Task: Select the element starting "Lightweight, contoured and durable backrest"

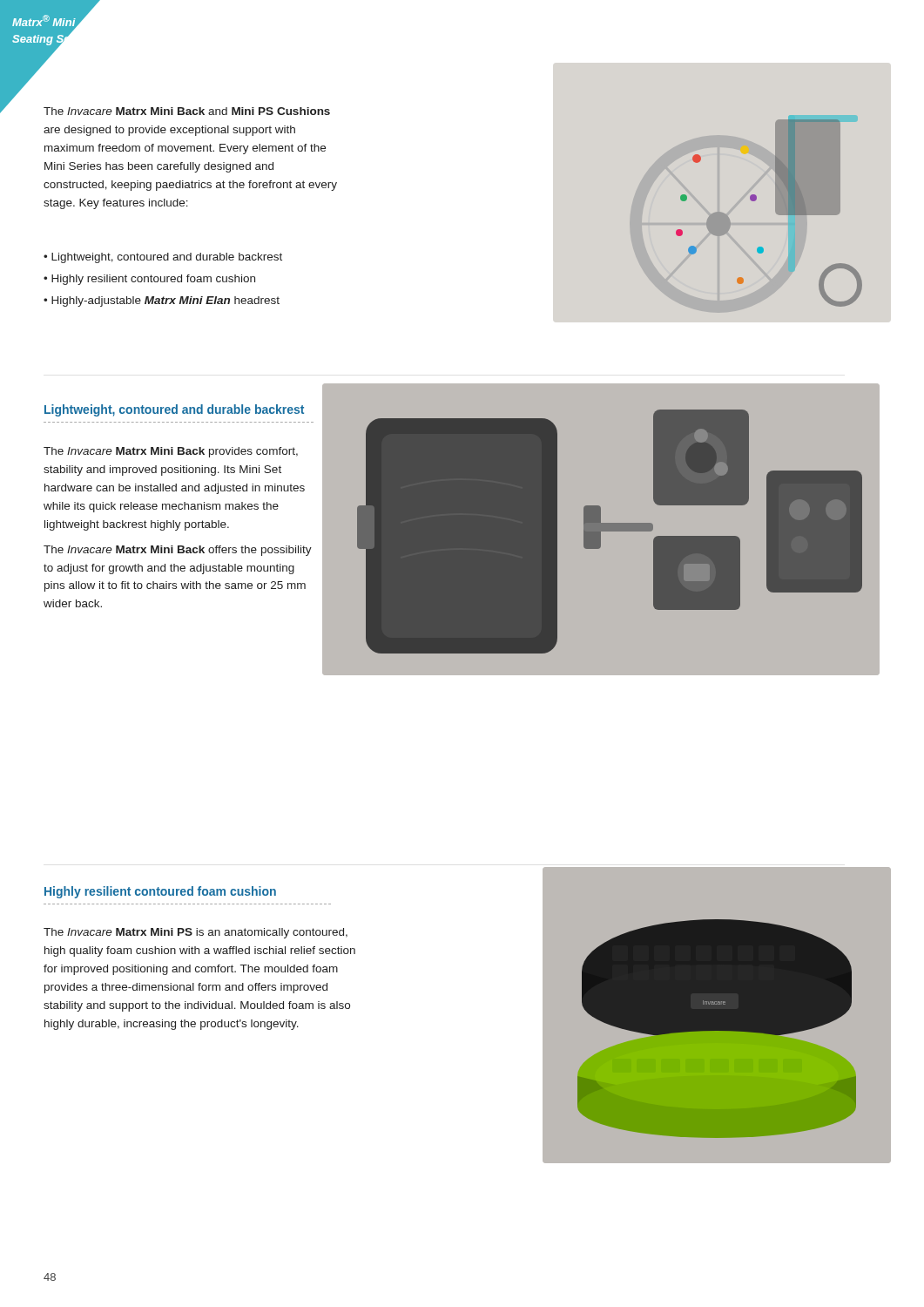Action: coord(179,413)
